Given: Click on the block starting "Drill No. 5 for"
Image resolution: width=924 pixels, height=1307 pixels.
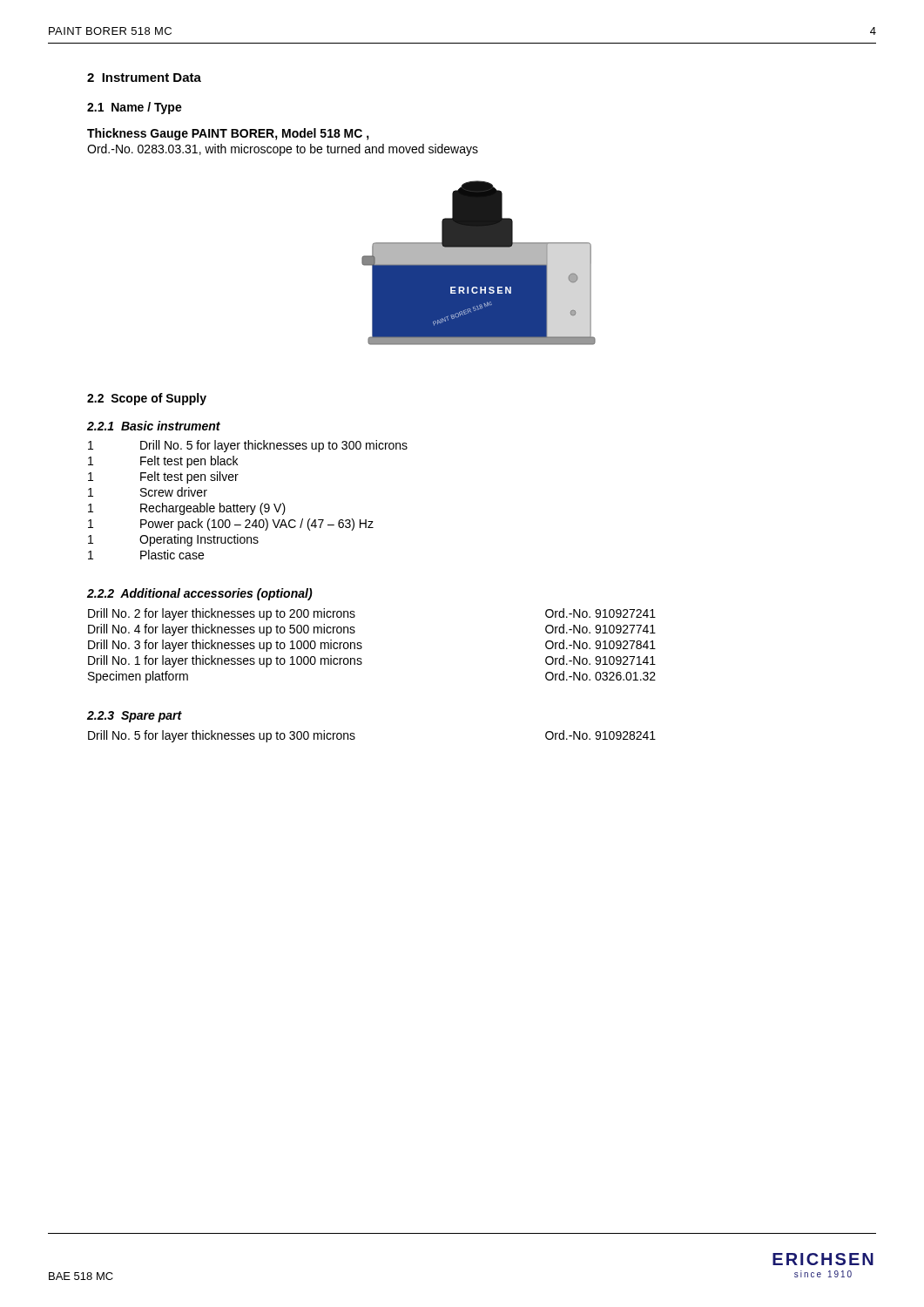Looking at the screenshot, I should 218,736.
